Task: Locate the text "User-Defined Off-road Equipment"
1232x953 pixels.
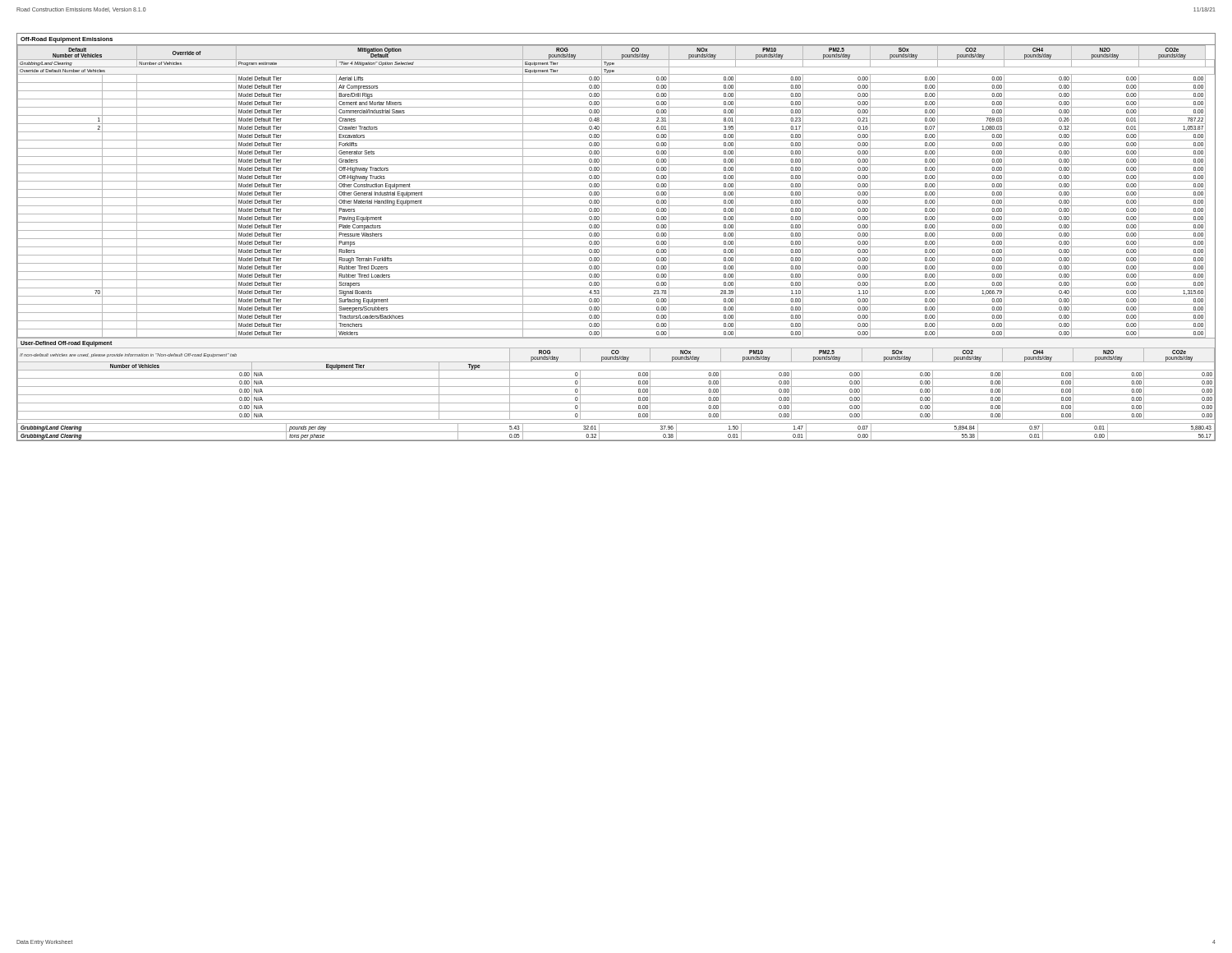Action: click(x=66, y=343)
